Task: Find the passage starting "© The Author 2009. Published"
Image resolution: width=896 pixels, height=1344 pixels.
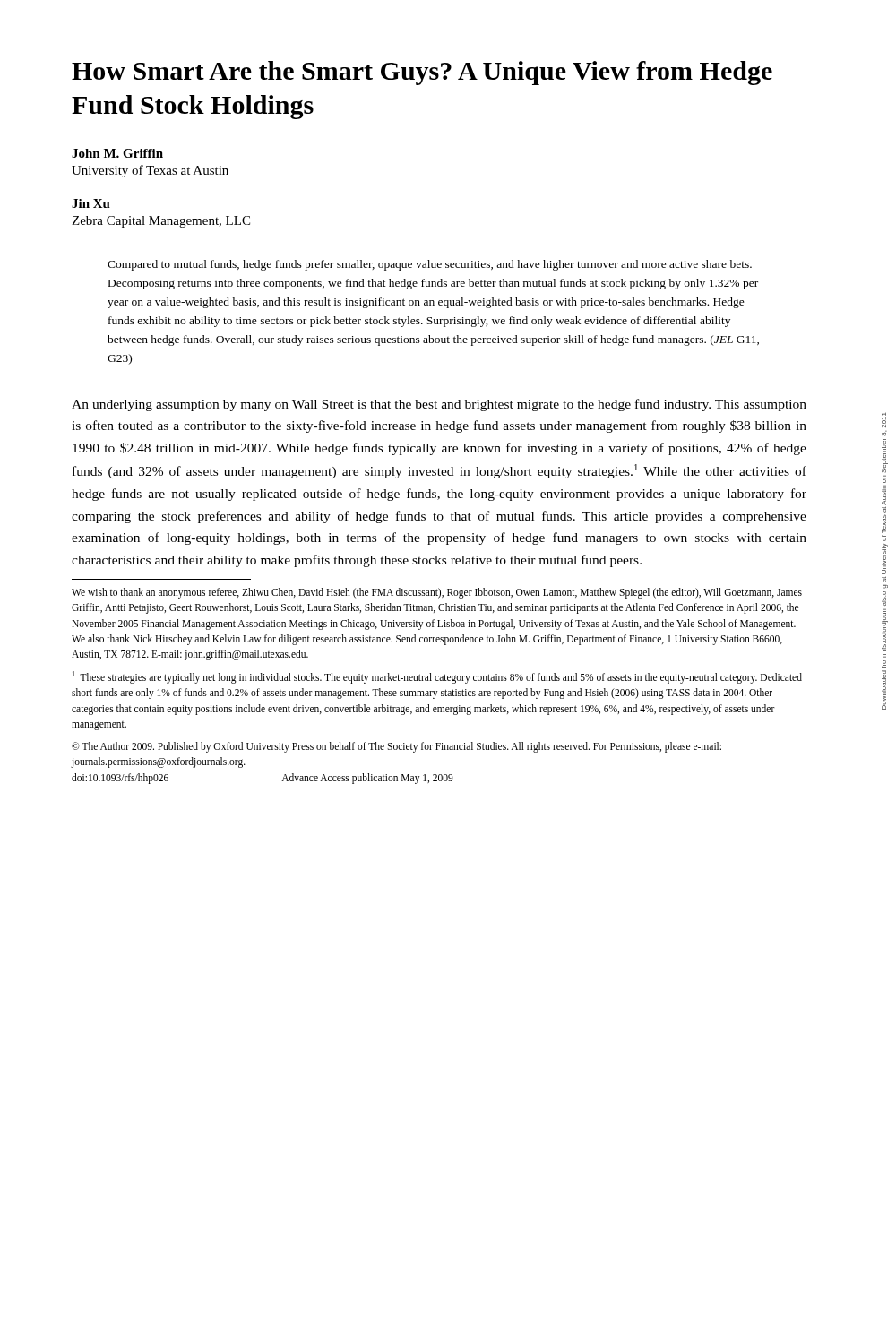Action: tap(396, 747)
